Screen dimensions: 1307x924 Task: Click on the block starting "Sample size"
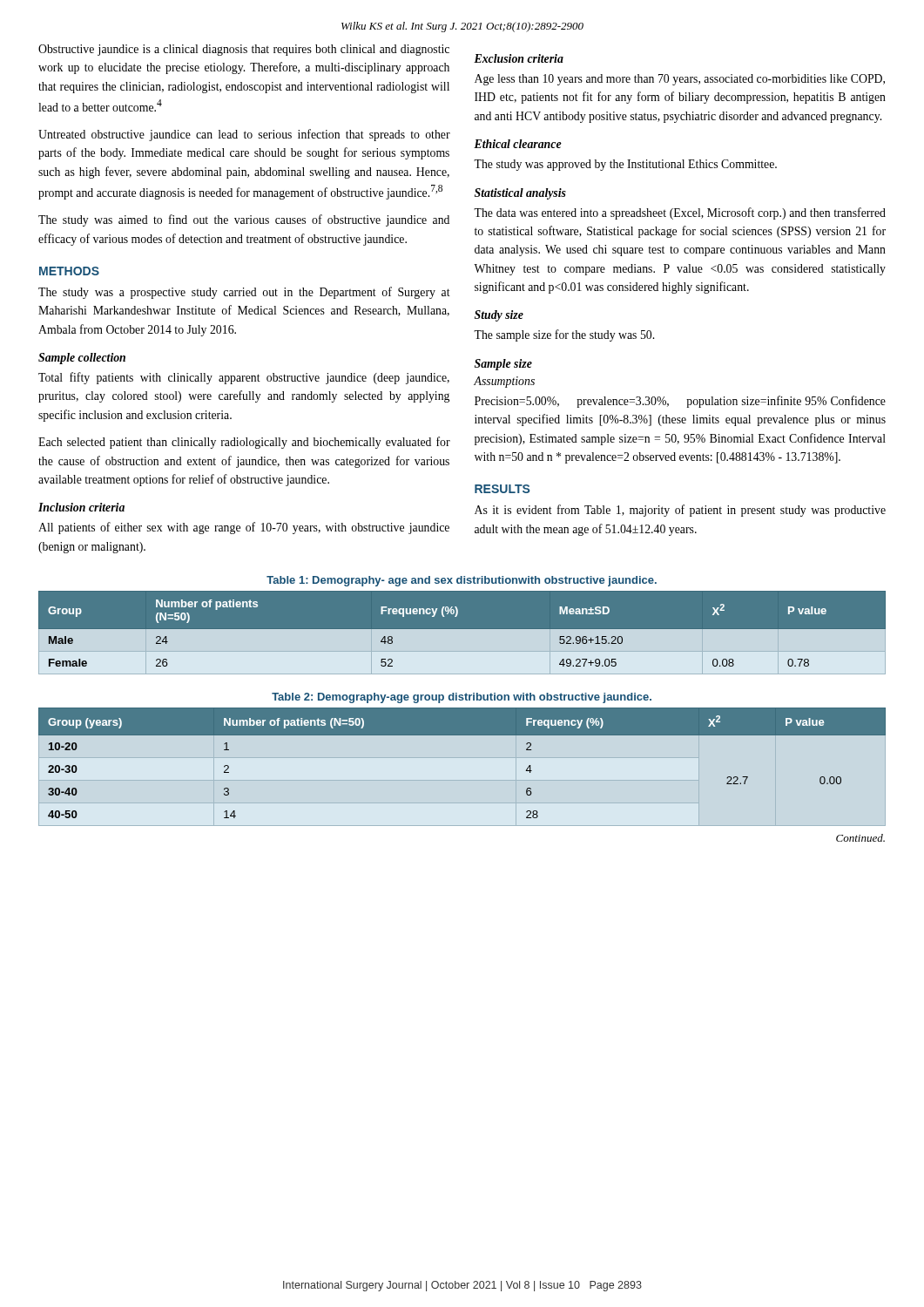click(503, 364)
